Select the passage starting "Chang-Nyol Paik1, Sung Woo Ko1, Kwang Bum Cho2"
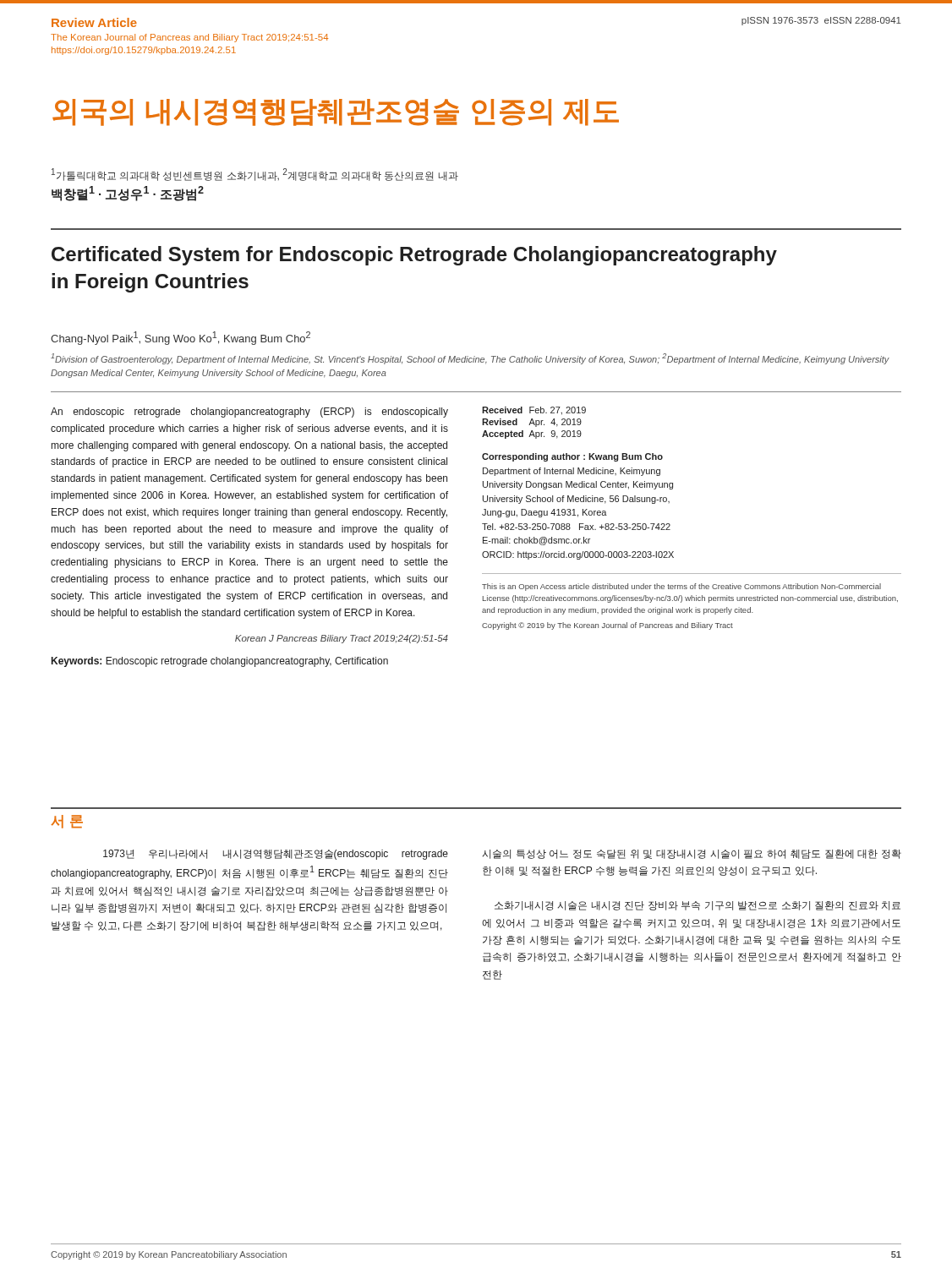The width and height of the screenshot is (952, 1268). 181,337
